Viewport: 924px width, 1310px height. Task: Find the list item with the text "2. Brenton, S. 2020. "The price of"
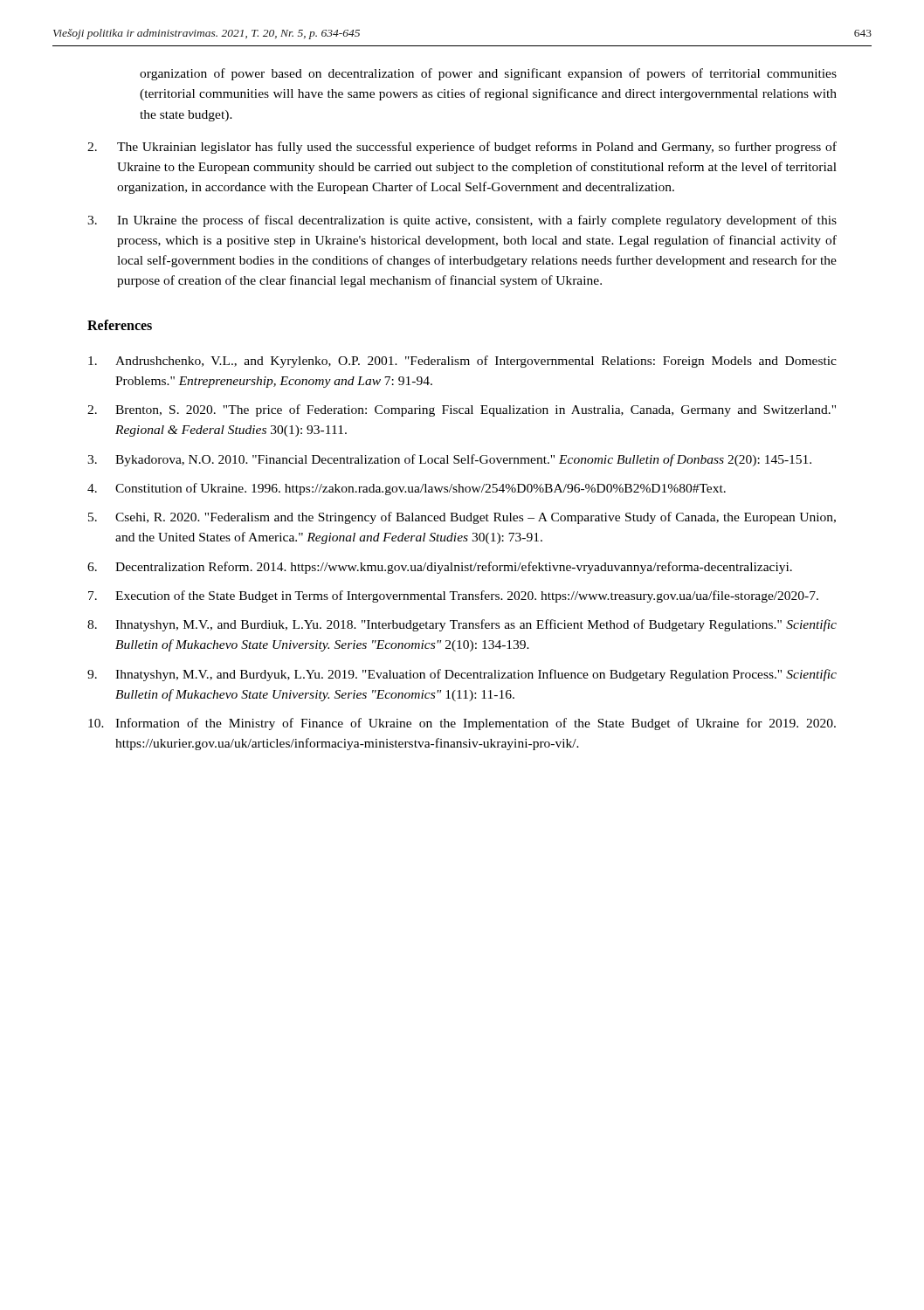(x=462, y=419)
